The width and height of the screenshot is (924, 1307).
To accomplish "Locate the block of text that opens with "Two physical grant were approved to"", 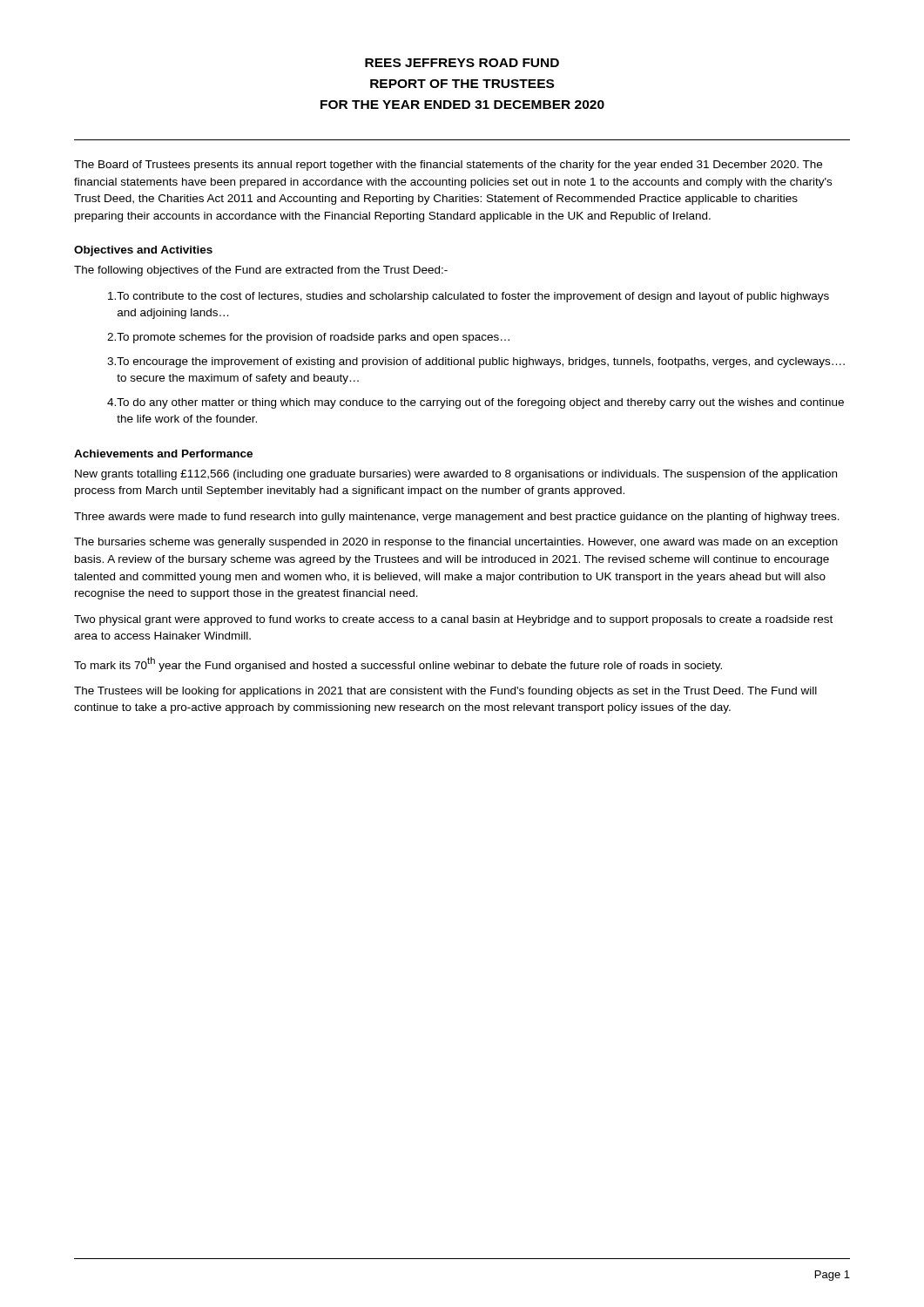I will tap(453, 627).
